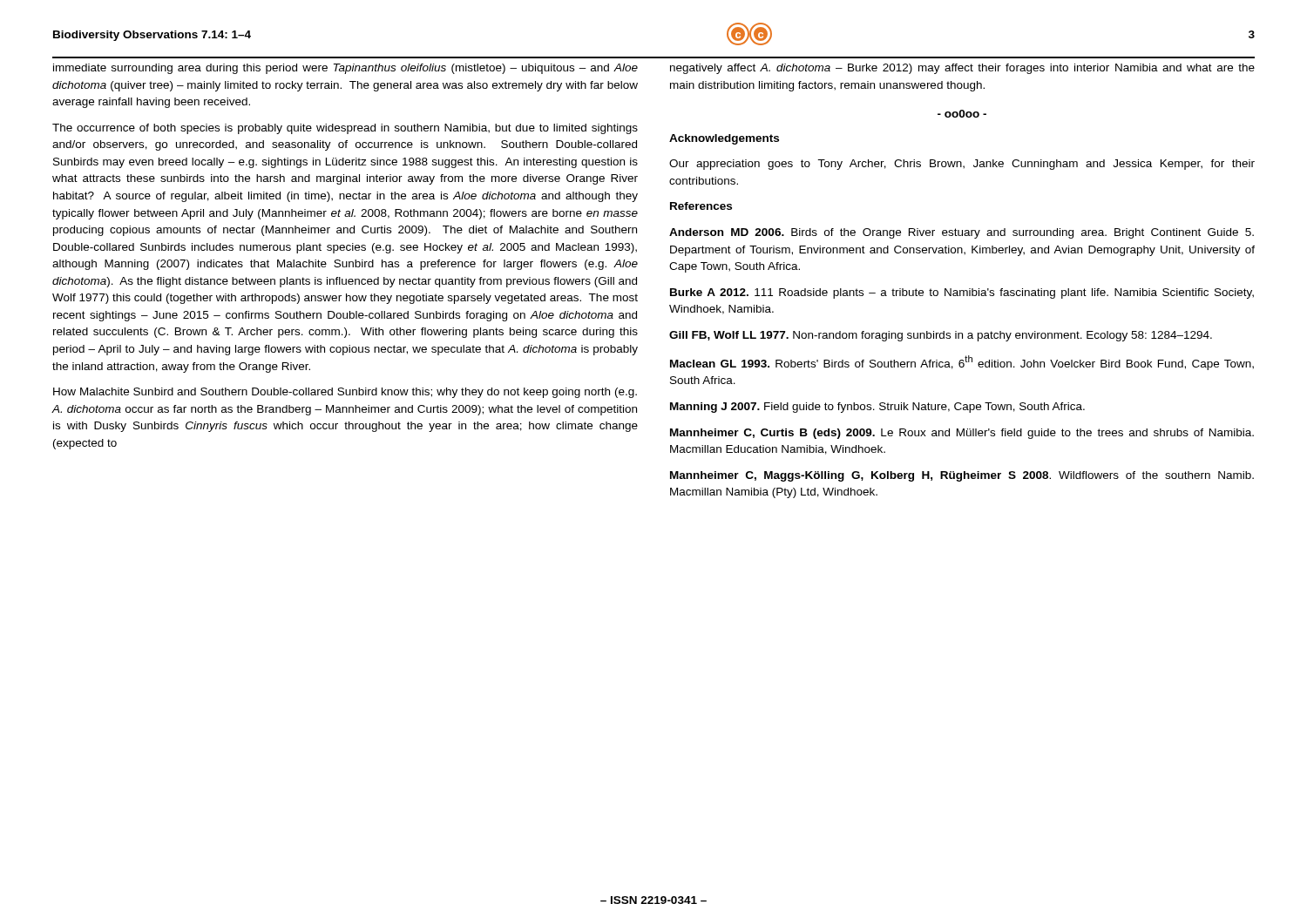
Task: Point to the passage starting "Anderson MD 2006."
Action: [x=962, y=249]
